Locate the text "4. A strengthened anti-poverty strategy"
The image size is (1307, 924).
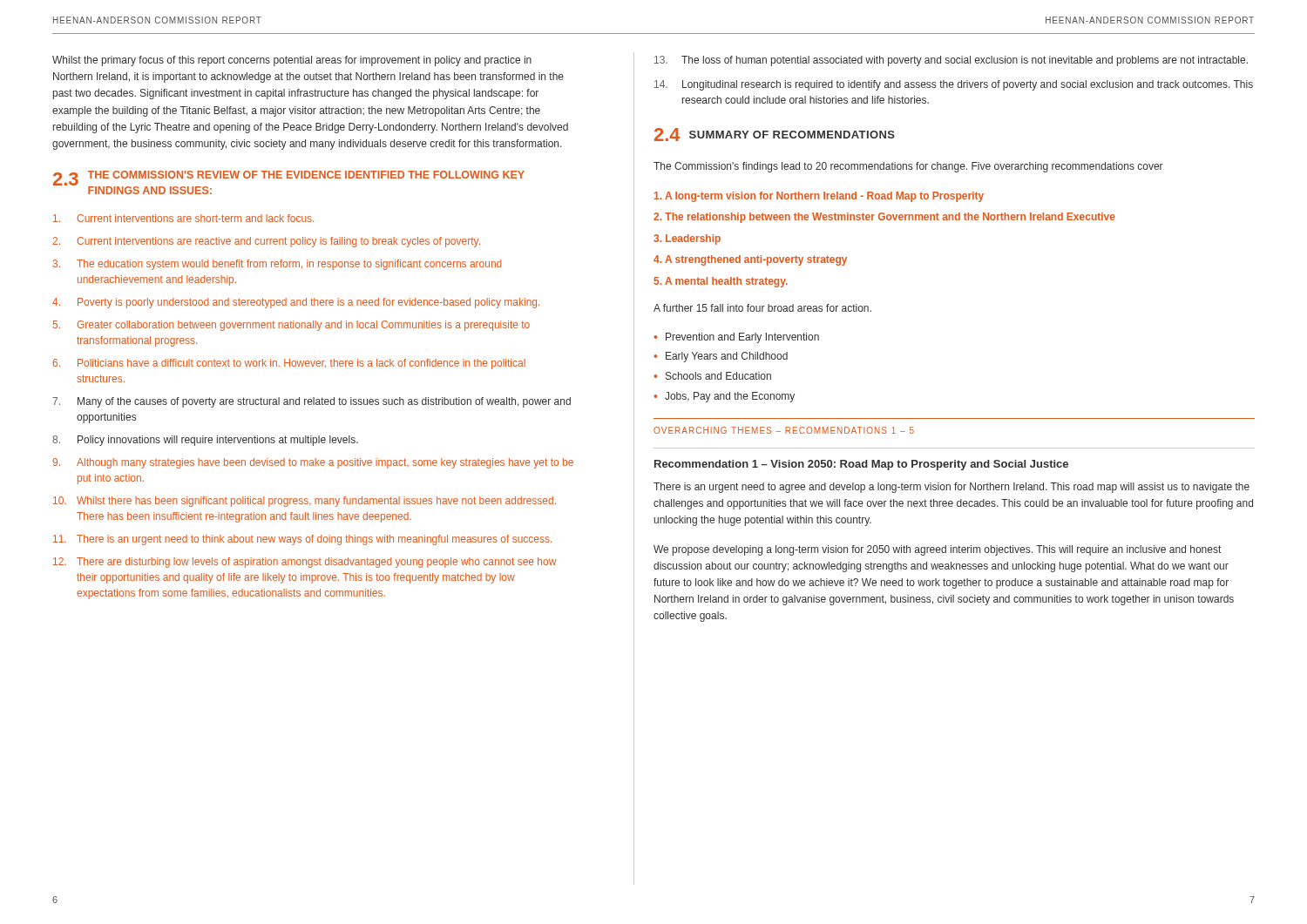[x=750, y=260]
